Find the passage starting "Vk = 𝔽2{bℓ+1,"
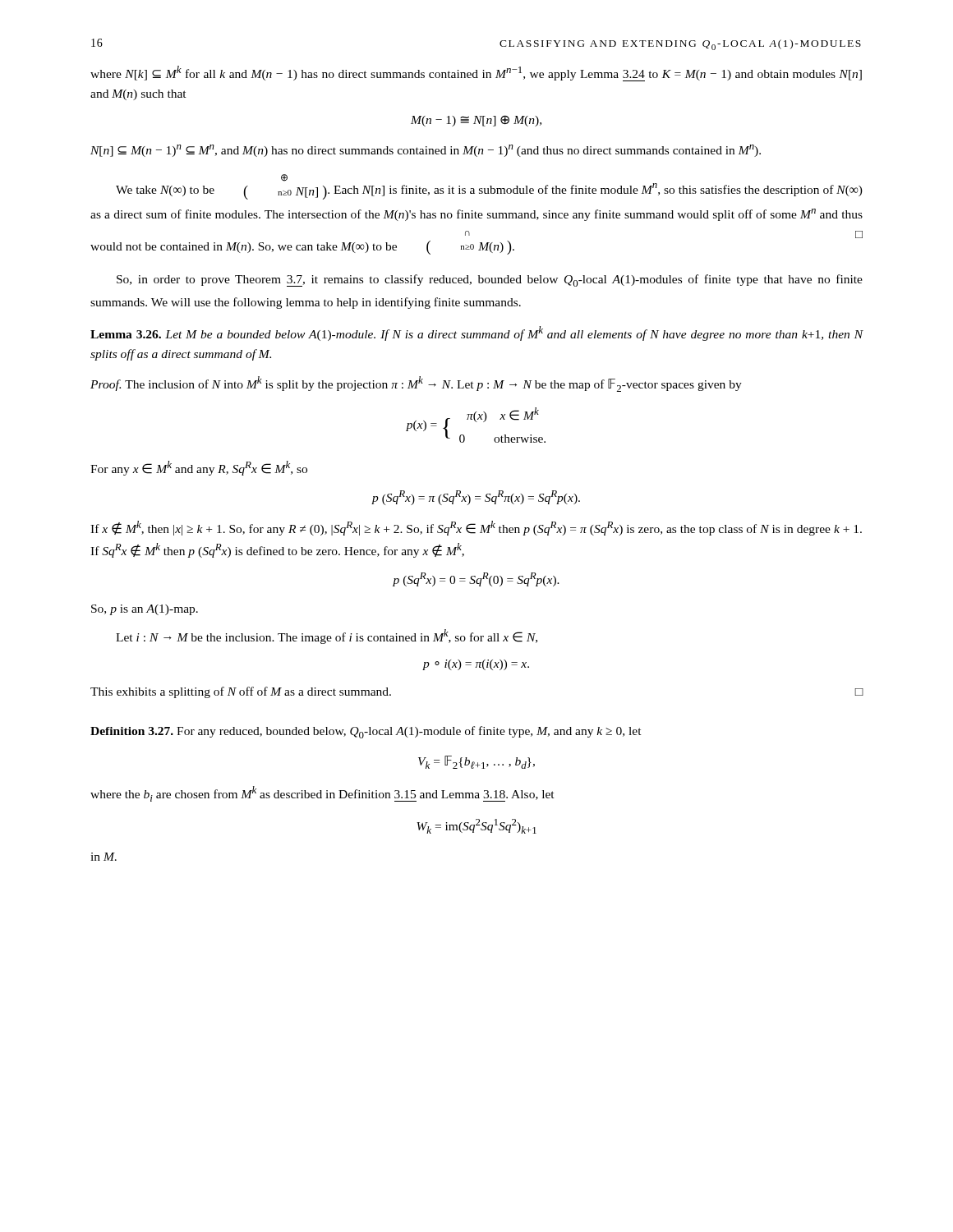Image resolution: width=953 pixels, height=1232 pixels. click(x=476, y=763)
